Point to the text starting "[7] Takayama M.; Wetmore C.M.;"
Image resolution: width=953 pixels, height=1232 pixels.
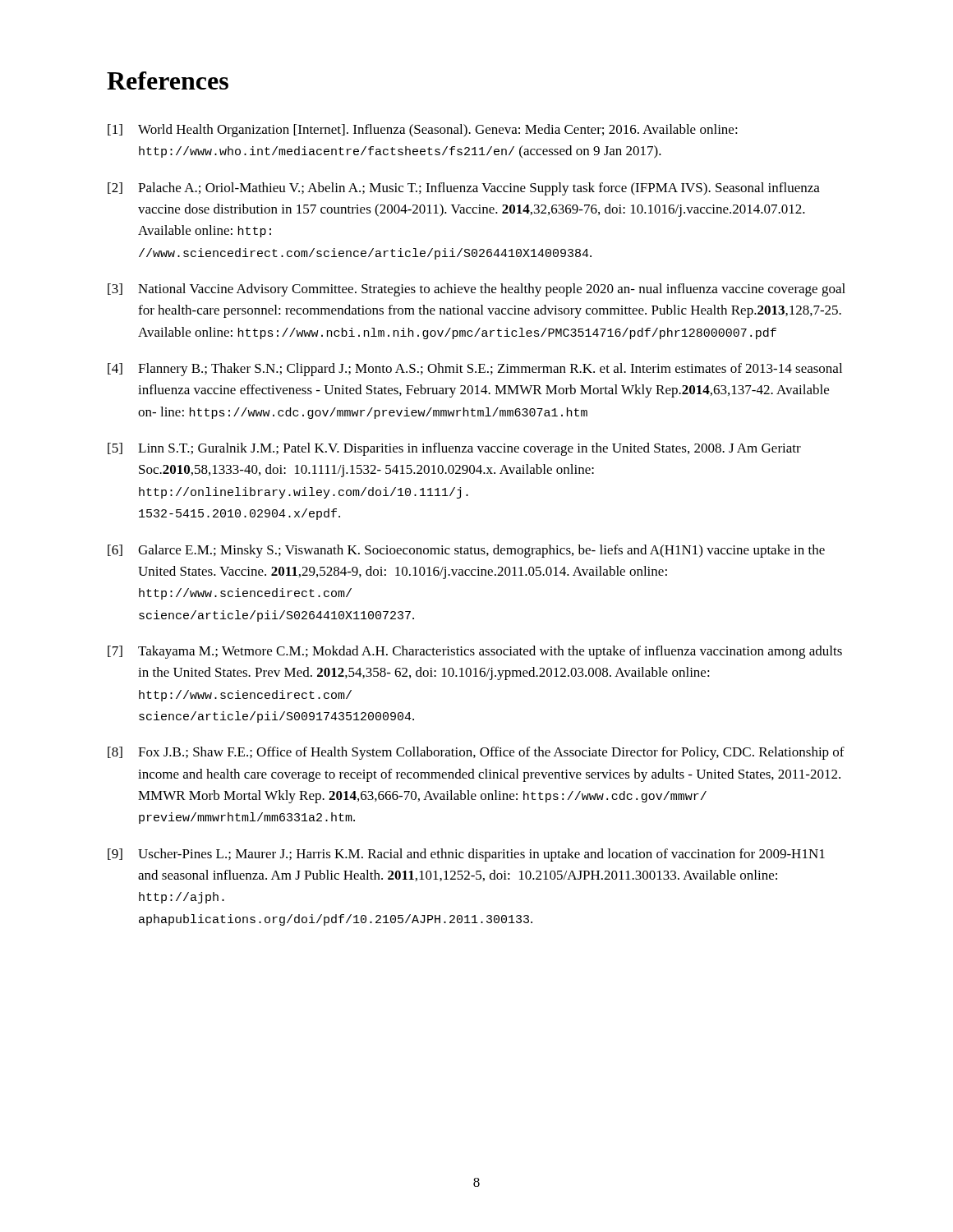coord(476,684)
